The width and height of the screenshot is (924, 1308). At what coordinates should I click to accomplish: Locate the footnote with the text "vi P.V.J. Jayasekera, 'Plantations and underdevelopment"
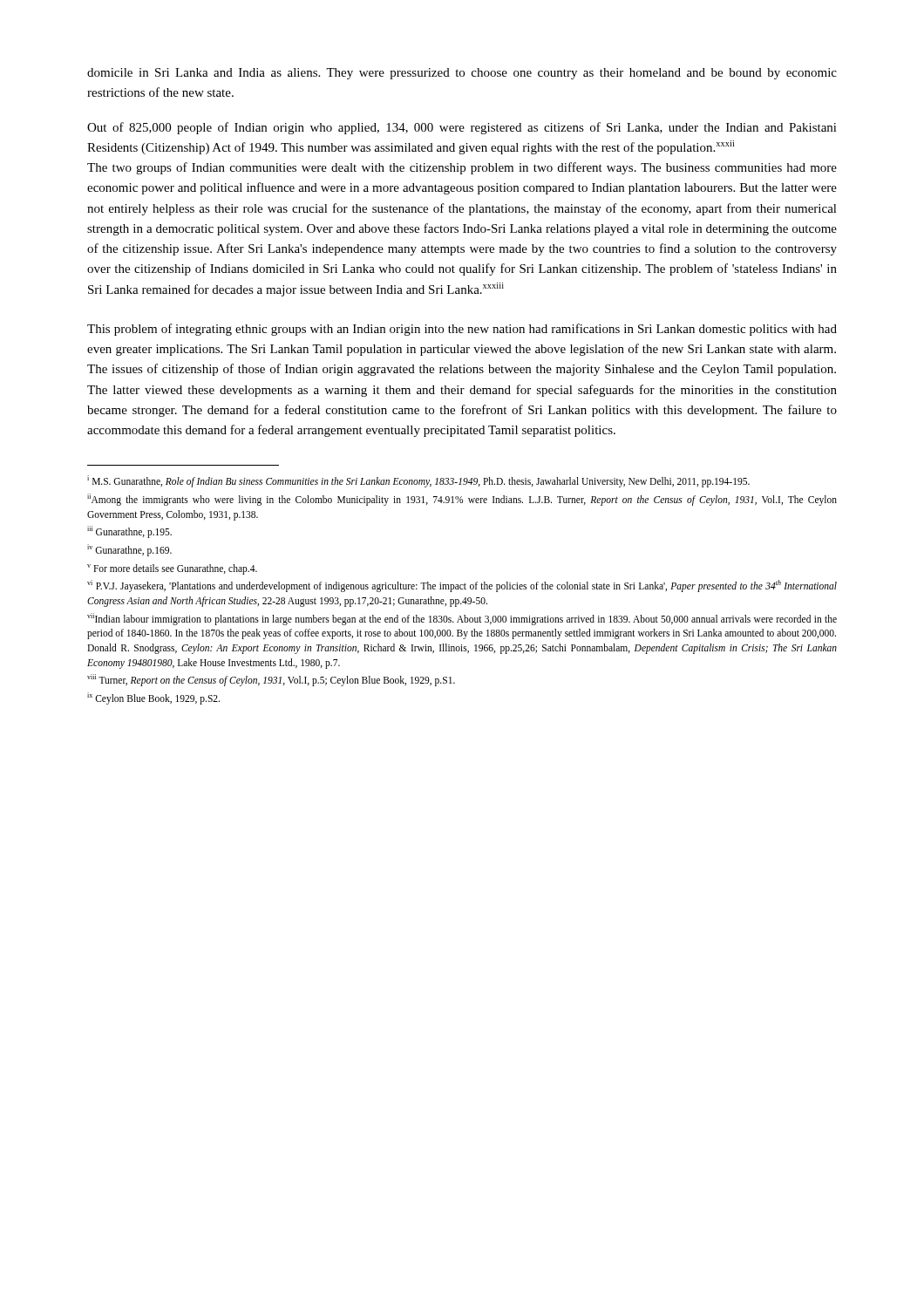[x=462, y=593]
